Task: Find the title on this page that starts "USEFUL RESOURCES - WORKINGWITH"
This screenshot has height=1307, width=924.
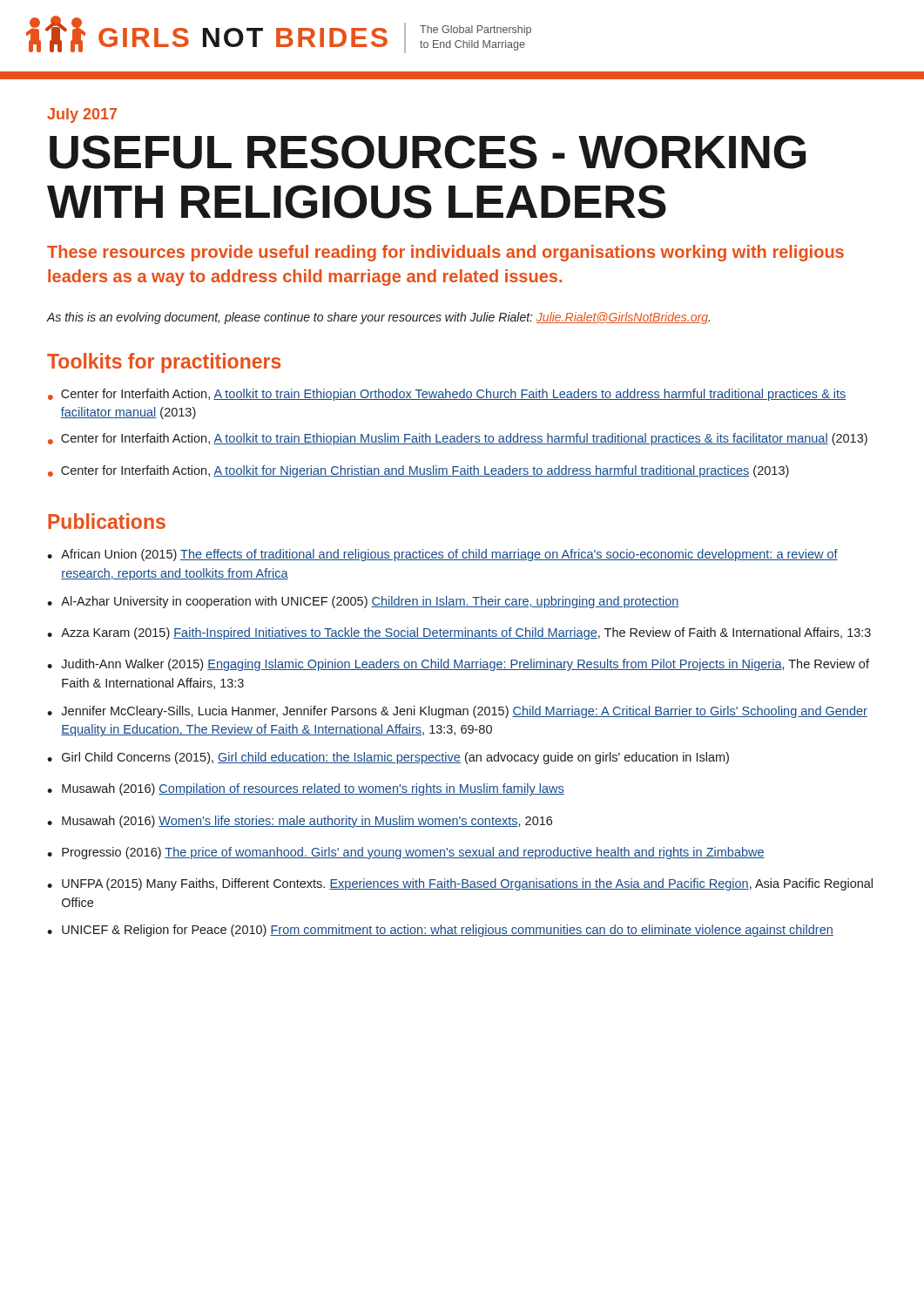Action: click(x=428, y=177)
